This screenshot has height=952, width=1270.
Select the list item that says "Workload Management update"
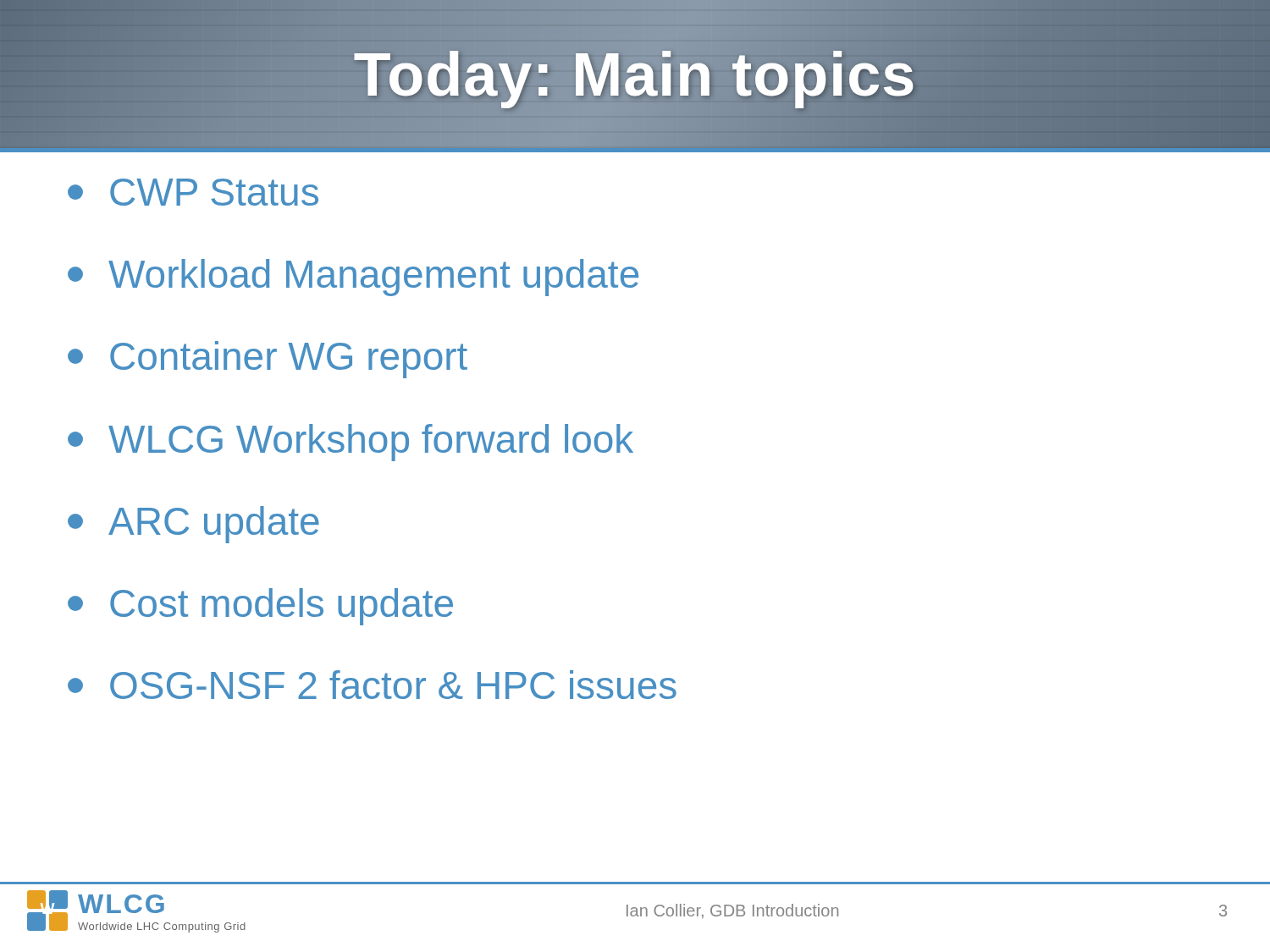click(x=635, y=275)
